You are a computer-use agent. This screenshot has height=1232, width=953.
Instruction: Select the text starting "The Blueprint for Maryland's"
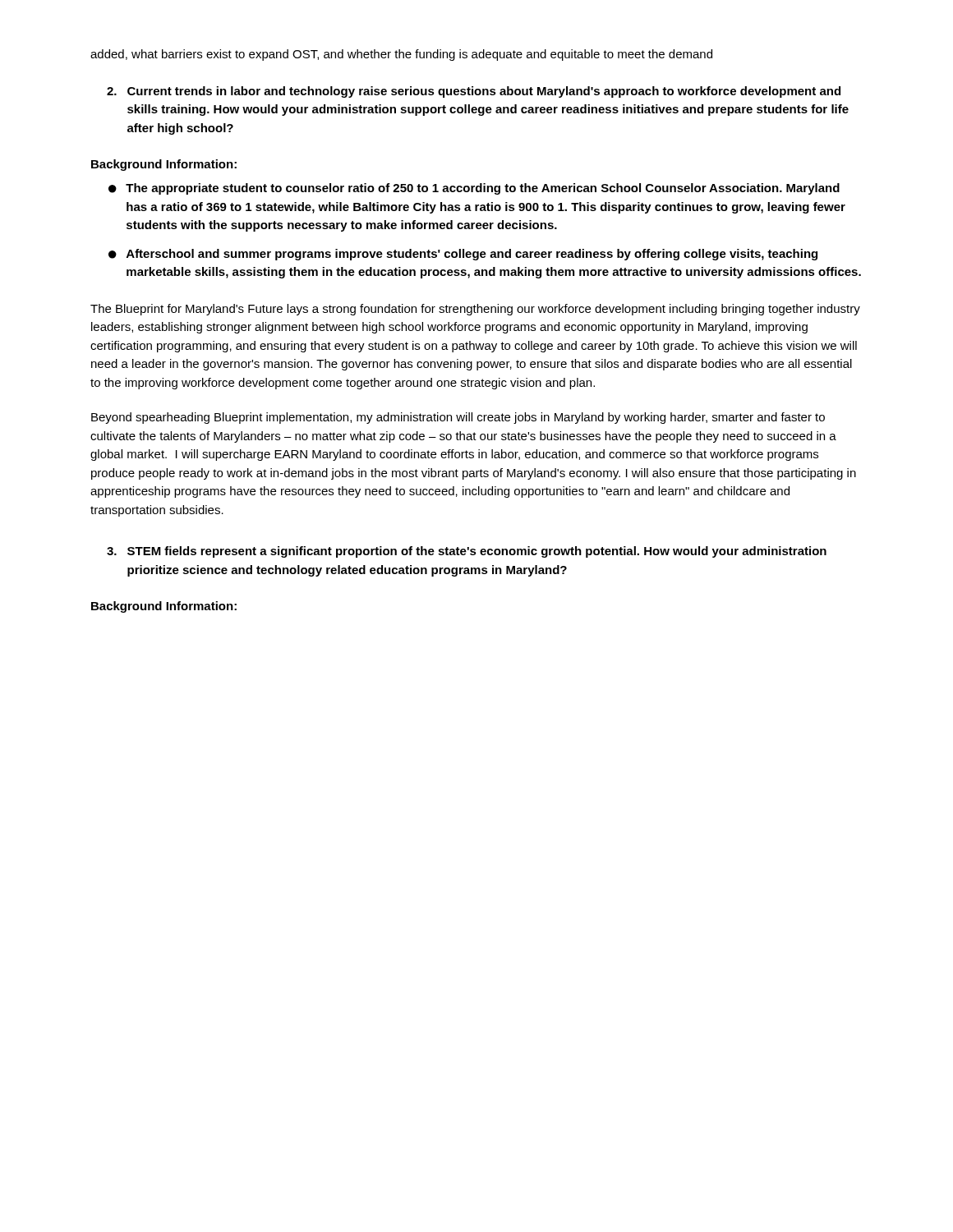click(x=475, y=345)
